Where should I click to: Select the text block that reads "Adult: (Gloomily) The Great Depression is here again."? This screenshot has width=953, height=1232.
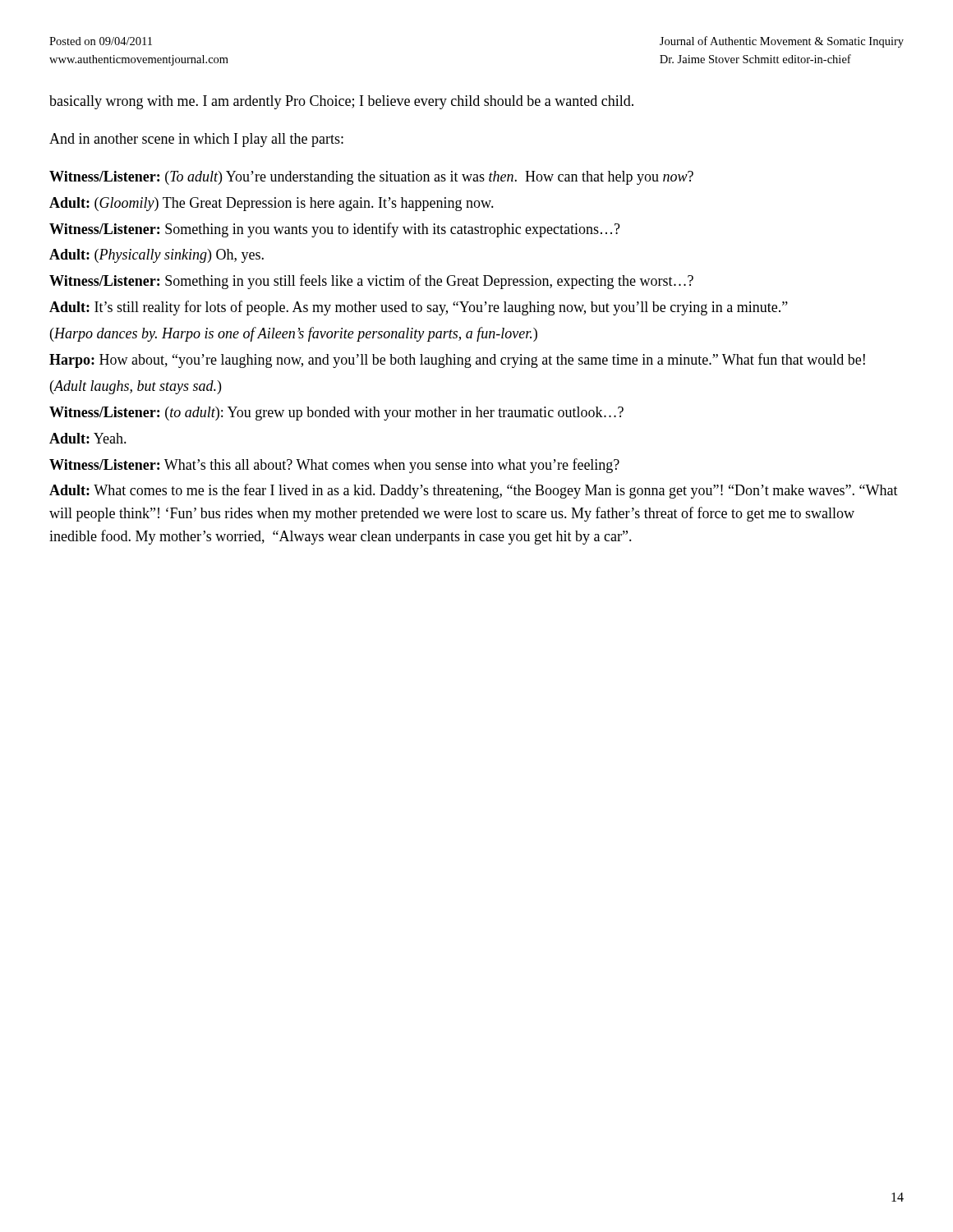272,203
